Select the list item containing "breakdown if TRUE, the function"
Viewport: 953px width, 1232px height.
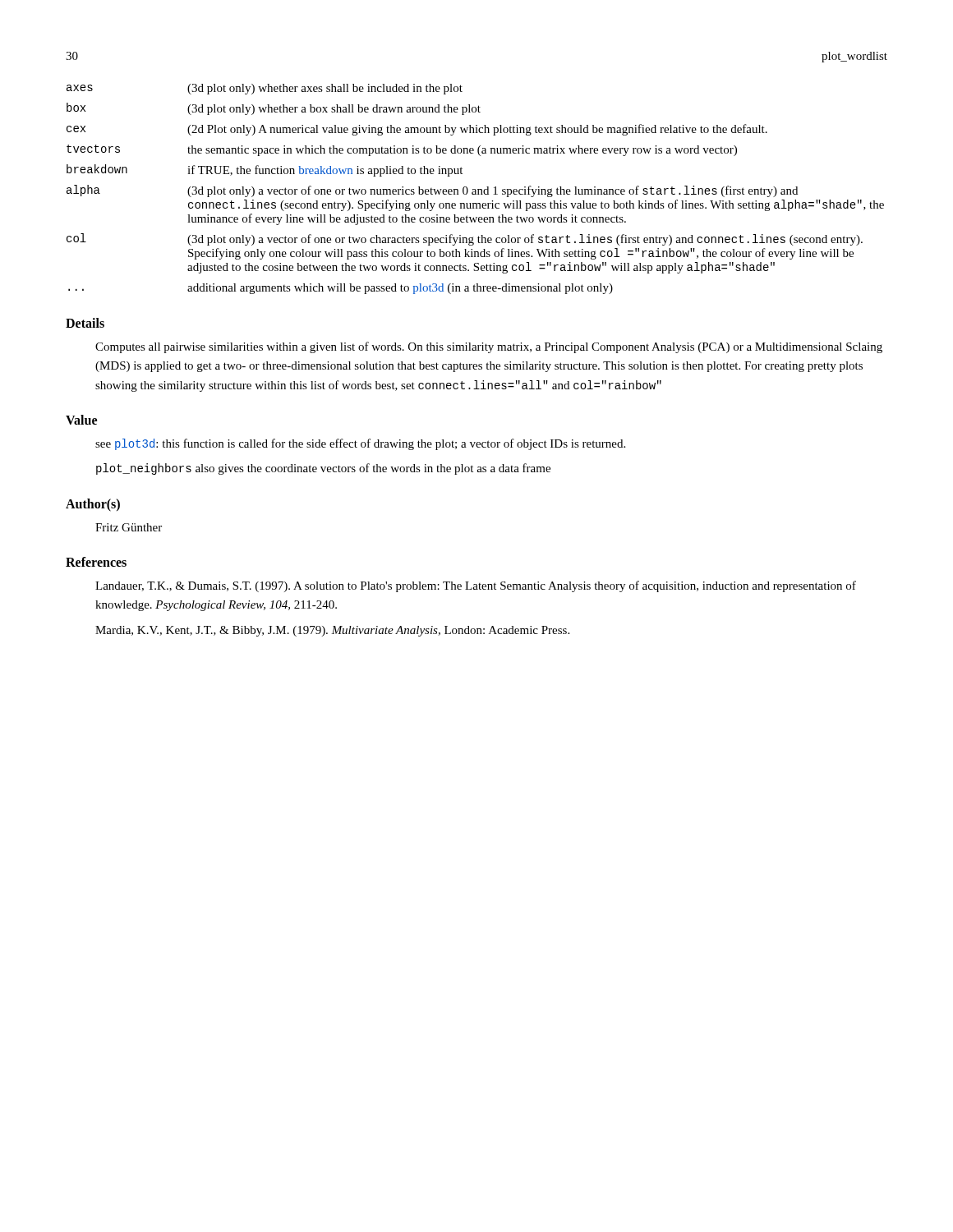coord(265,170)
